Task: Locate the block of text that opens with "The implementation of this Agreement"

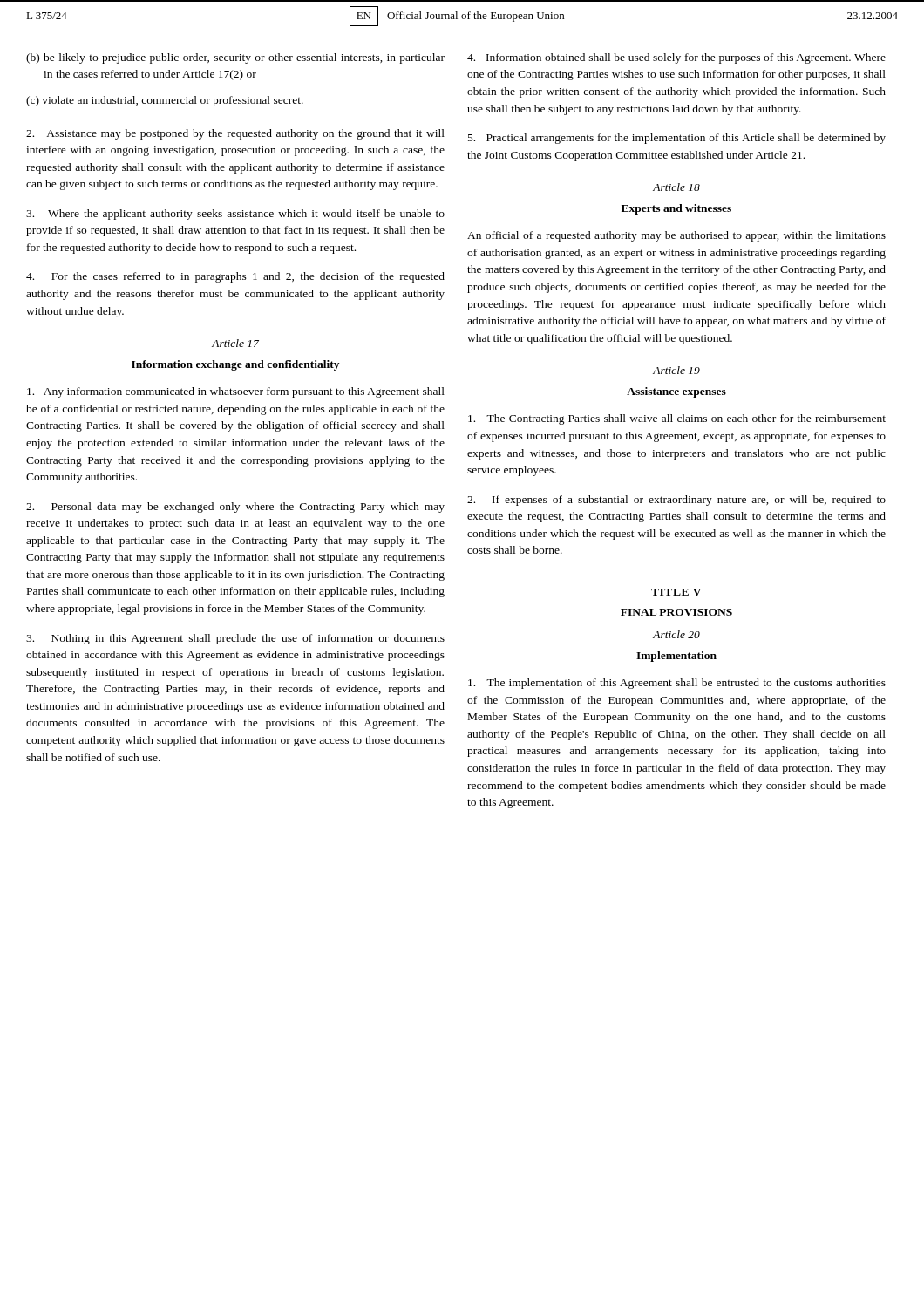Action: coord(676,742)
